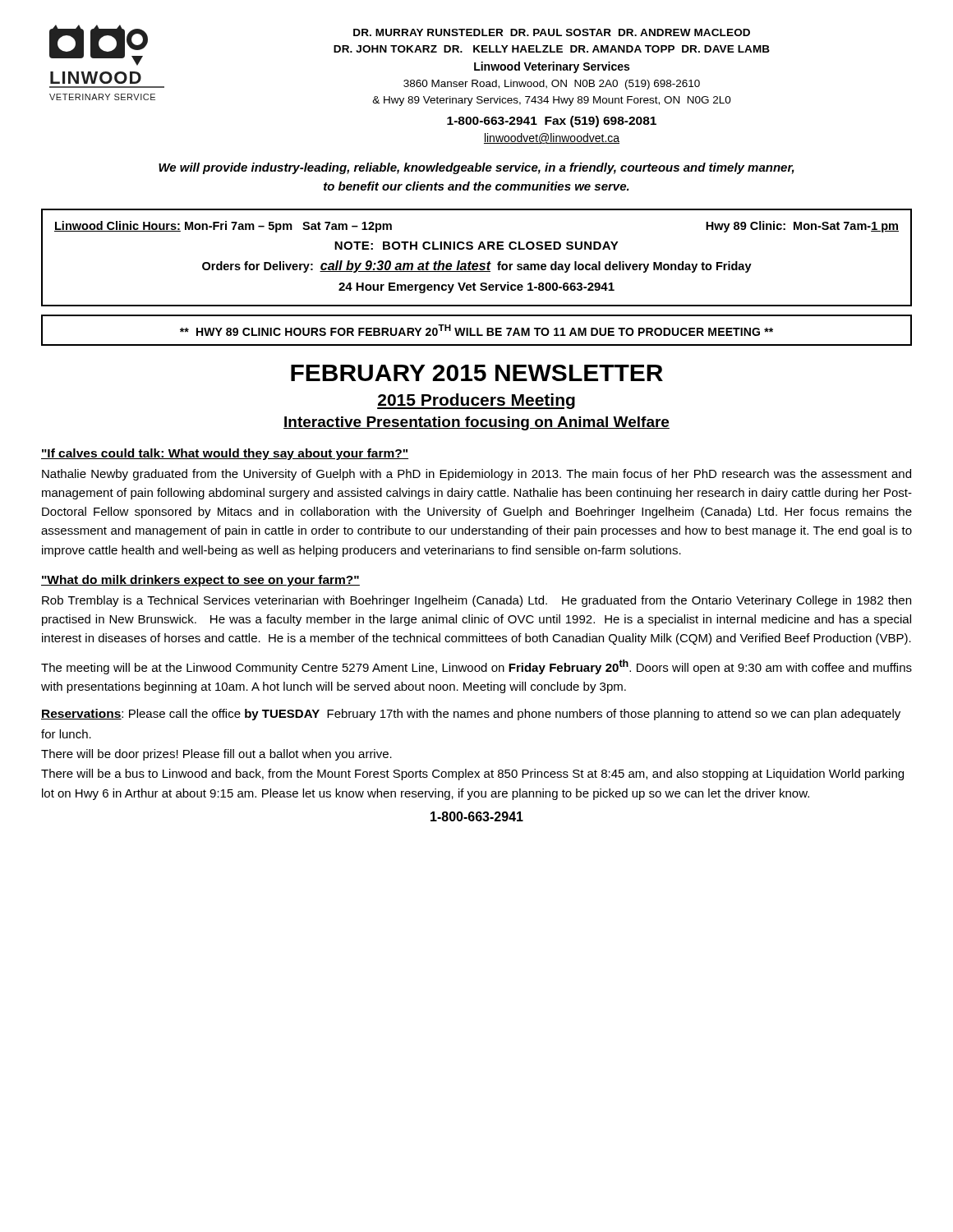Find the text block with the text "Reservations: Please call the office by TUESDAY February"
This screenshot has height=1232, width=953.
[x=471, y=715]
